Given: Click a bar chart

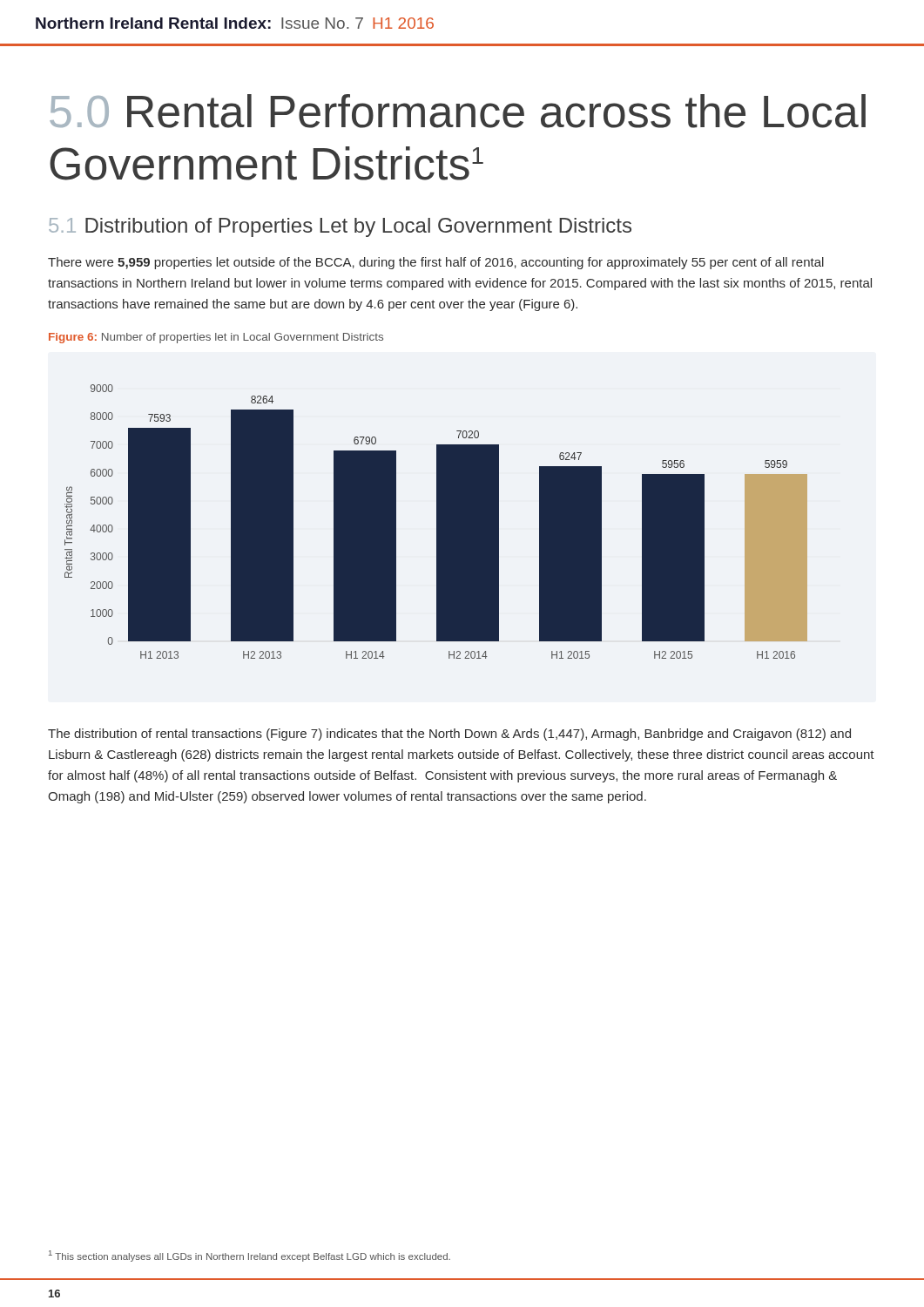Looking at the screenshot, I should 462,527.
